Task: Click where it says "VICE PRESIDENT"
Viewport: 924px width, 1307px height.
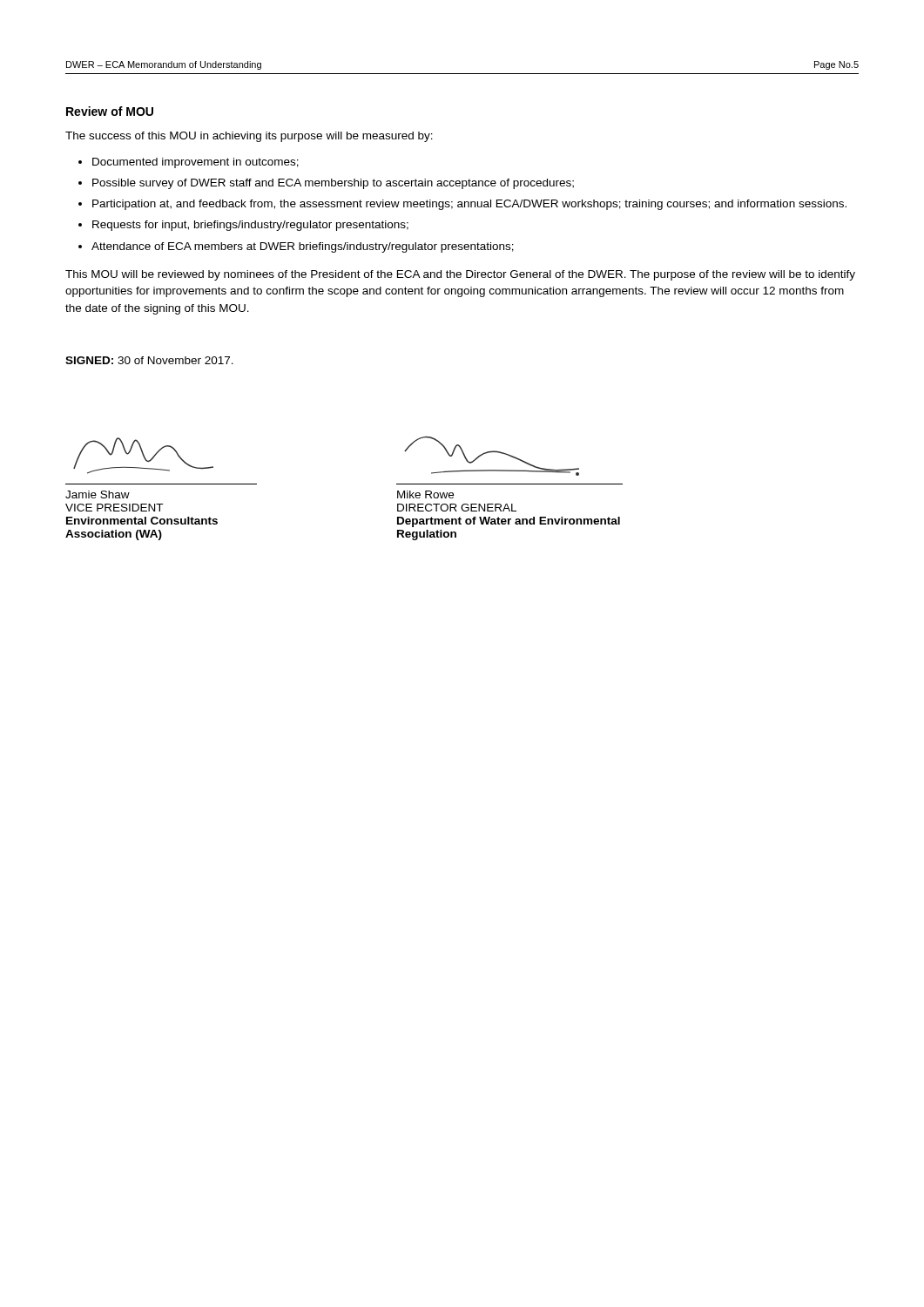Action: coord(114,508)
